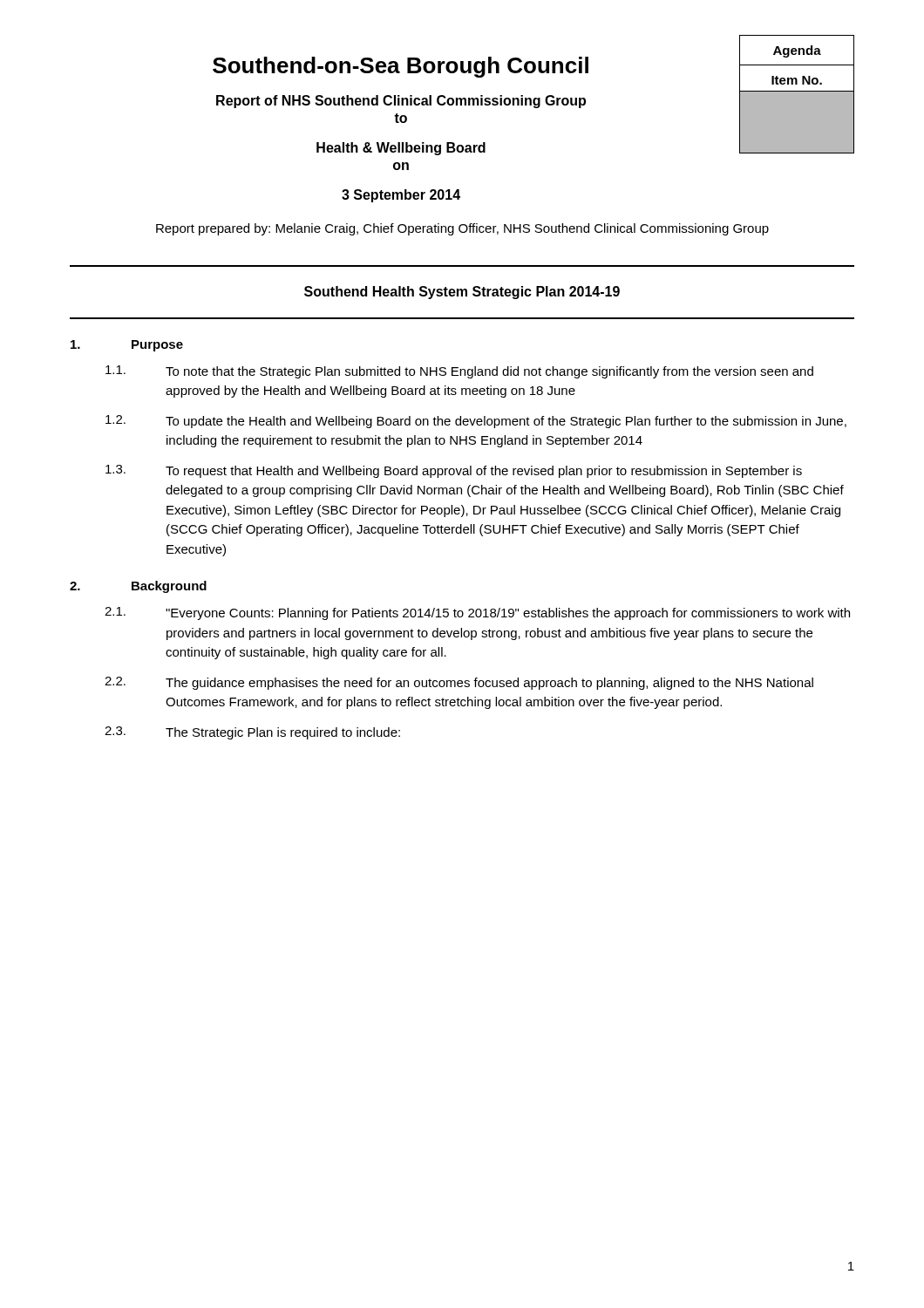Find the text that reads "3 September 2014"
This screenshot has width=924, height=1308.
(401, 195)
